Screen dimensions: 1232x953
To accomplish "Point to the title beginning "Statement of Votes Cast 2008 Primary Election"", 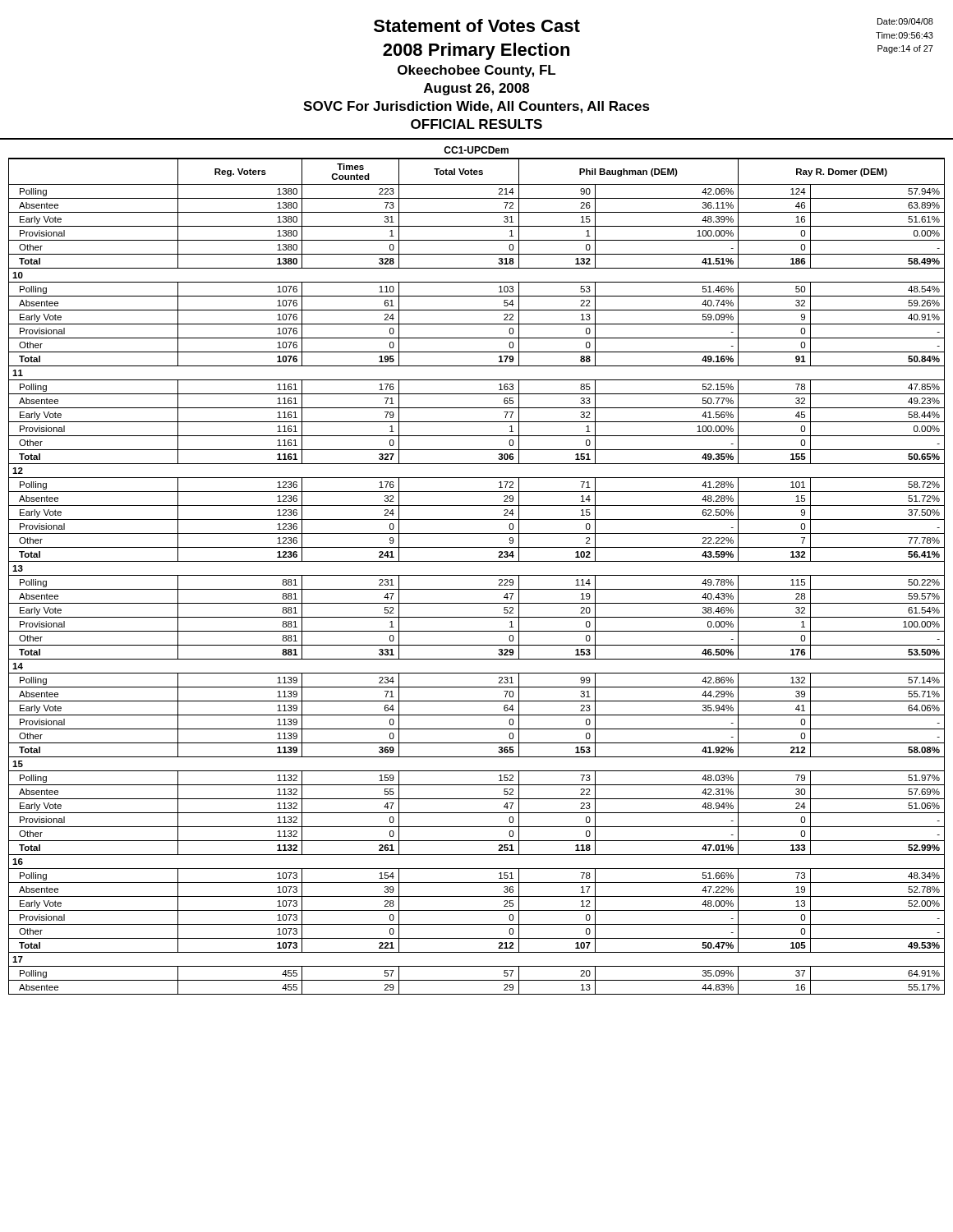I will [x=476, y=75].
